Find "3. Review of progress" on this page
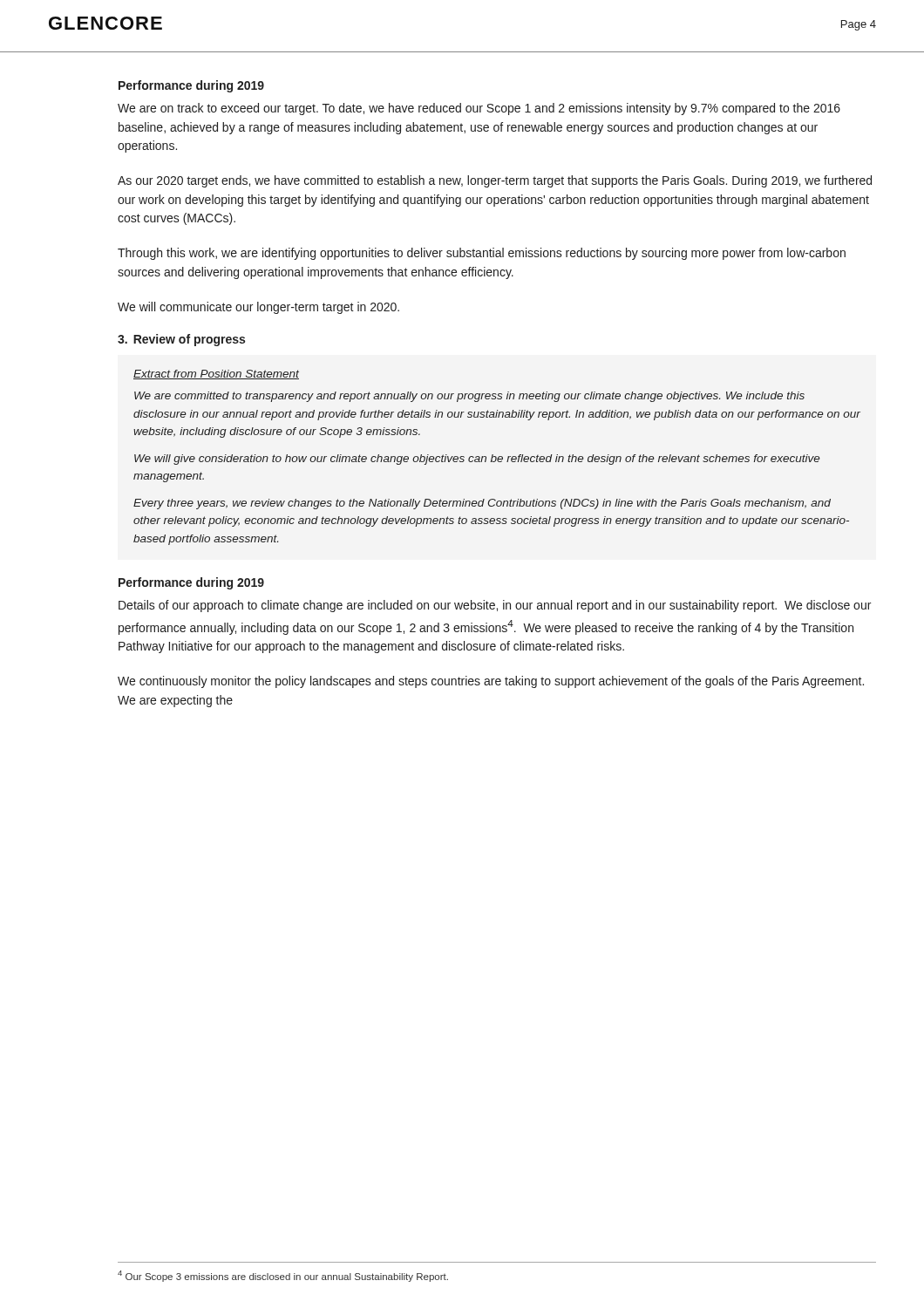This screenshot has width=924, height=1308. pos(182,339)
